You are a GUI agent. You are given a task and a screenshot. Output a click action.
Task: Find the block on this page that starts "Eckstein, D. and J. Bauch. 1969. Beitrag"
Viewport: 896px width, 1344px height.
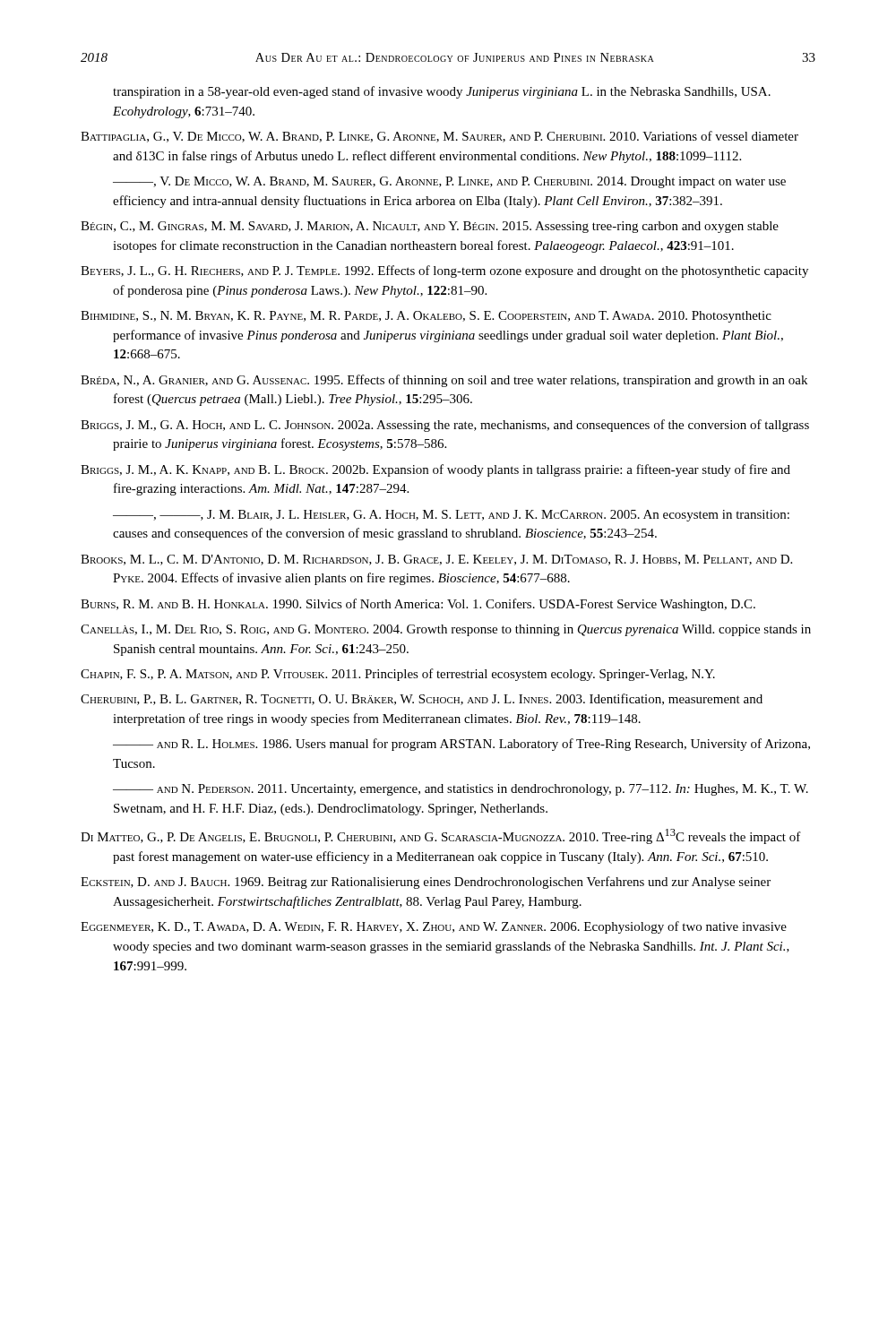coord(426,891)
